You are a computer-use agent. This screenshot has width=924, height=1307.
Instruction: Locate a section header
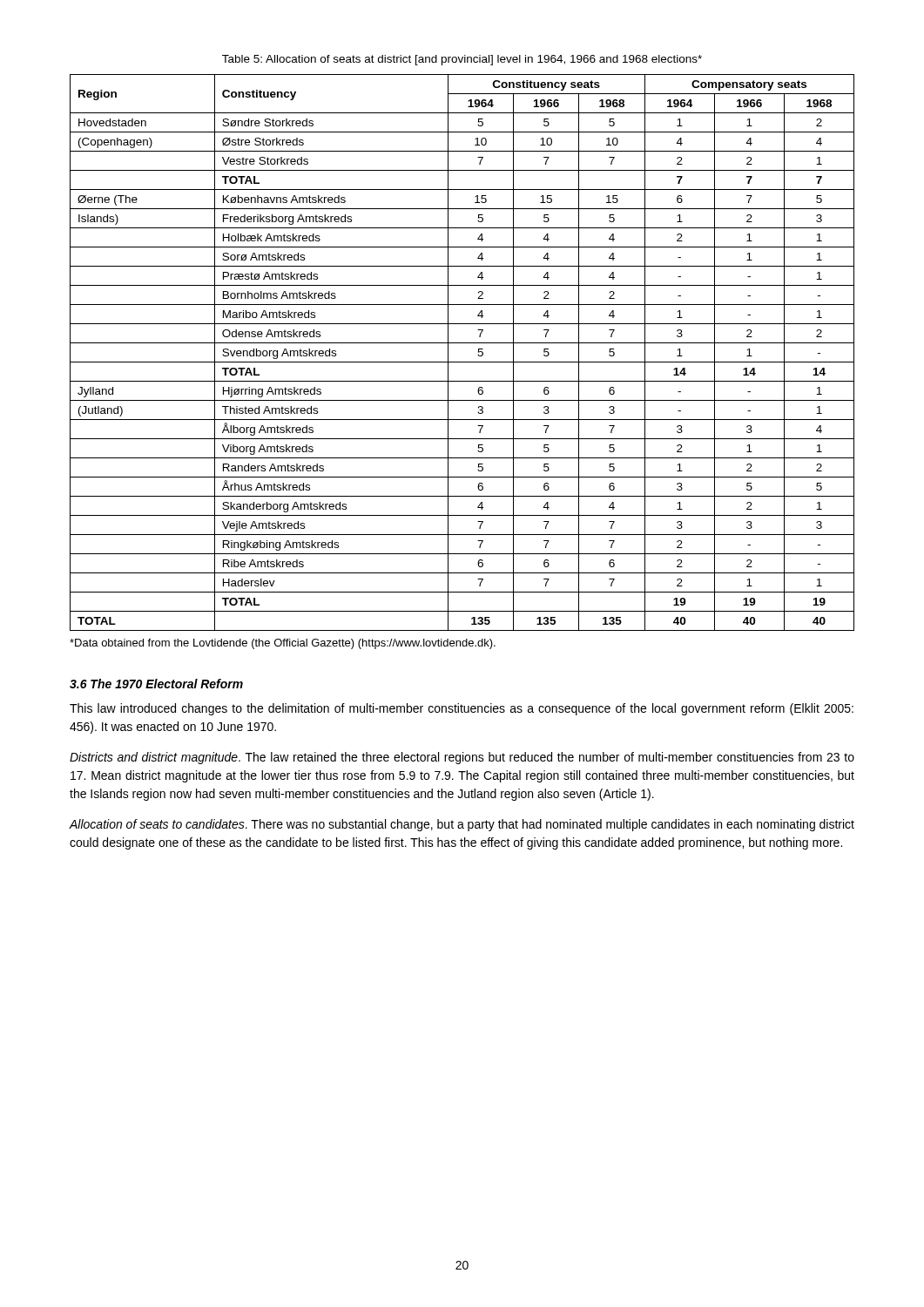(x=156, y=684)
